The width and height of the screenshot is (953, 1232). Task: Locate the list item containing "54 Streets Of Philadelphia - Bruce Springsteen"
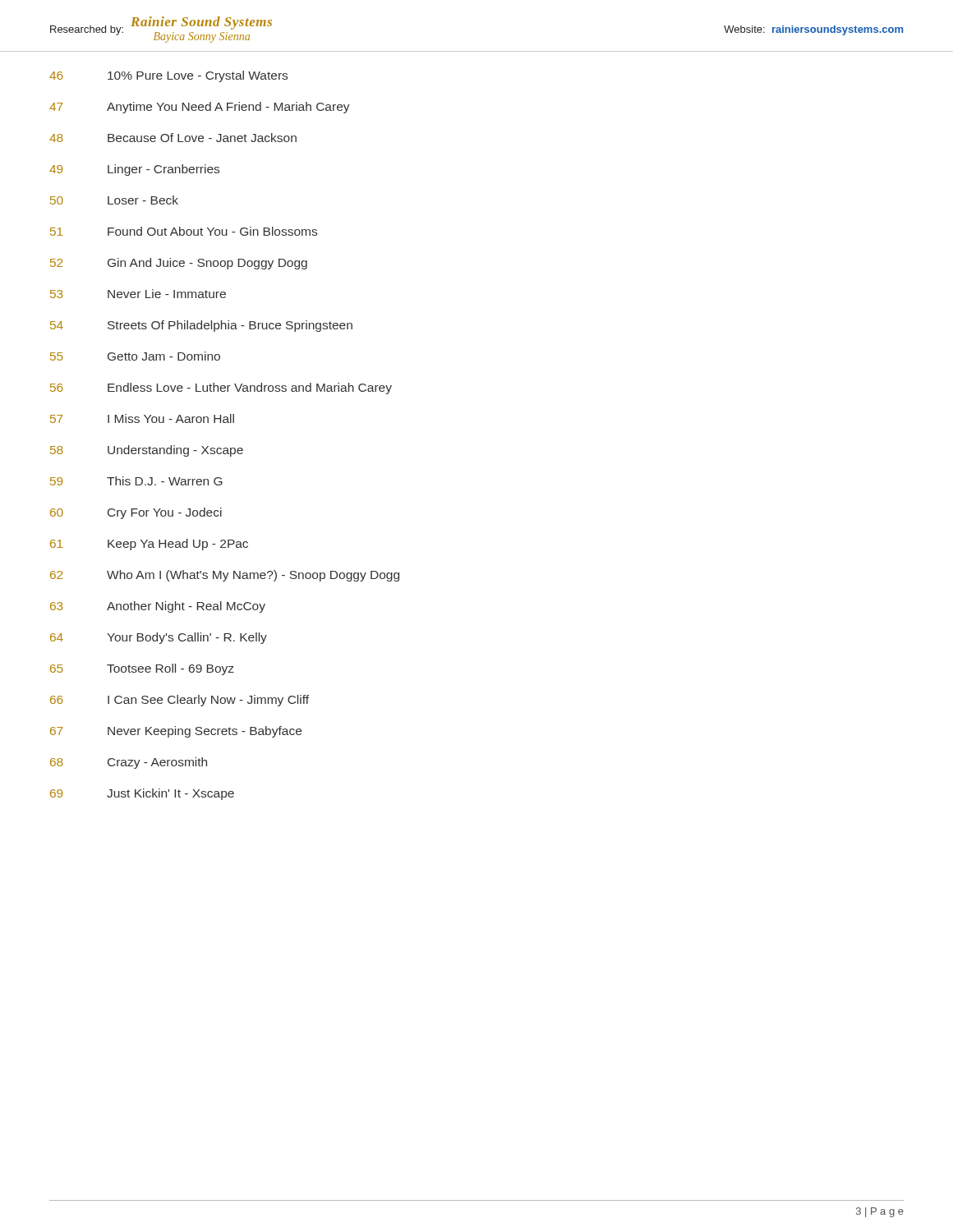(201, 325)
